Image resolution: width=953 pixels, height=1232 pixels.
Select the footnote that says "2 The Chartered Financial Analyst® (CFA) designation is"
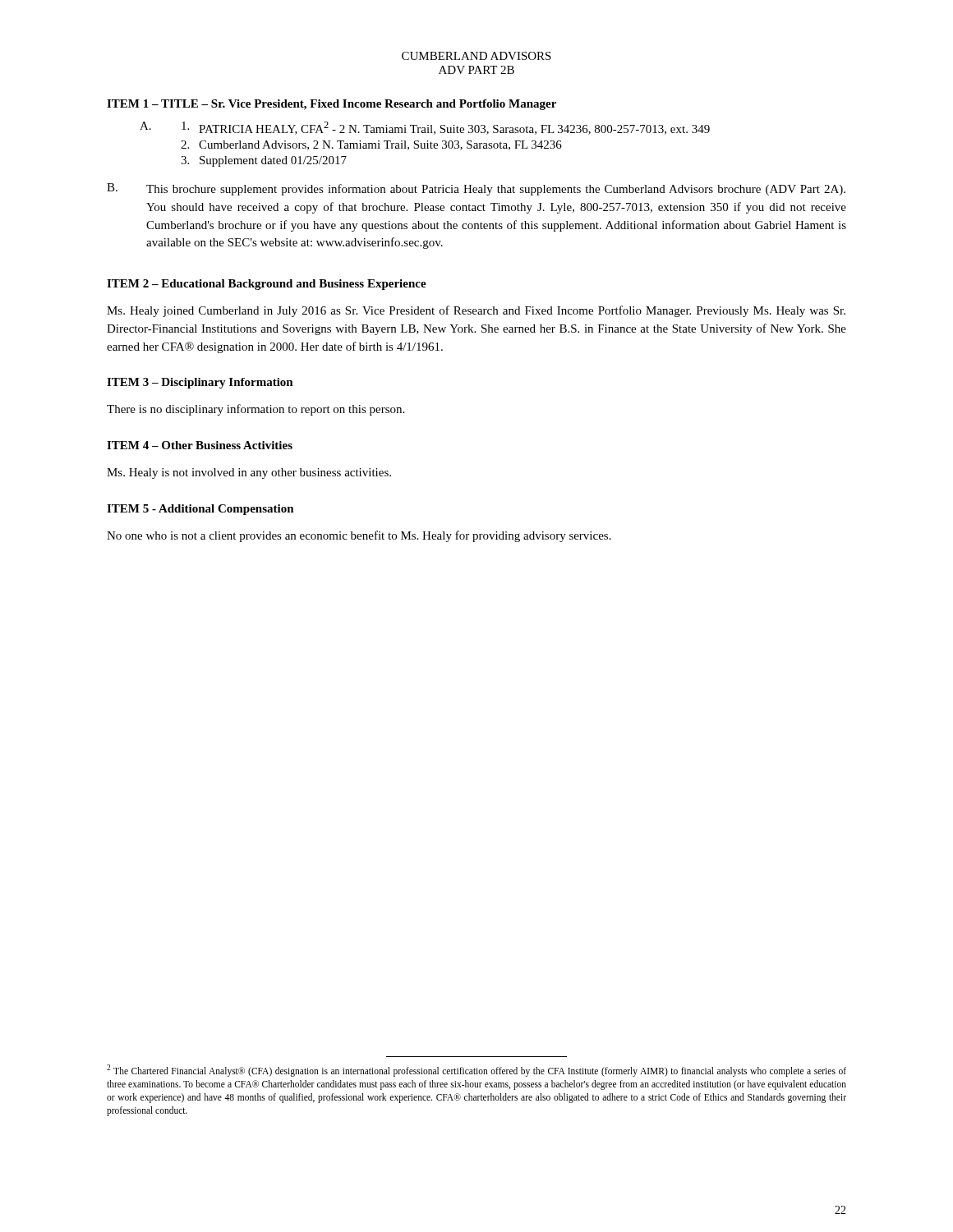point(476,1089)
